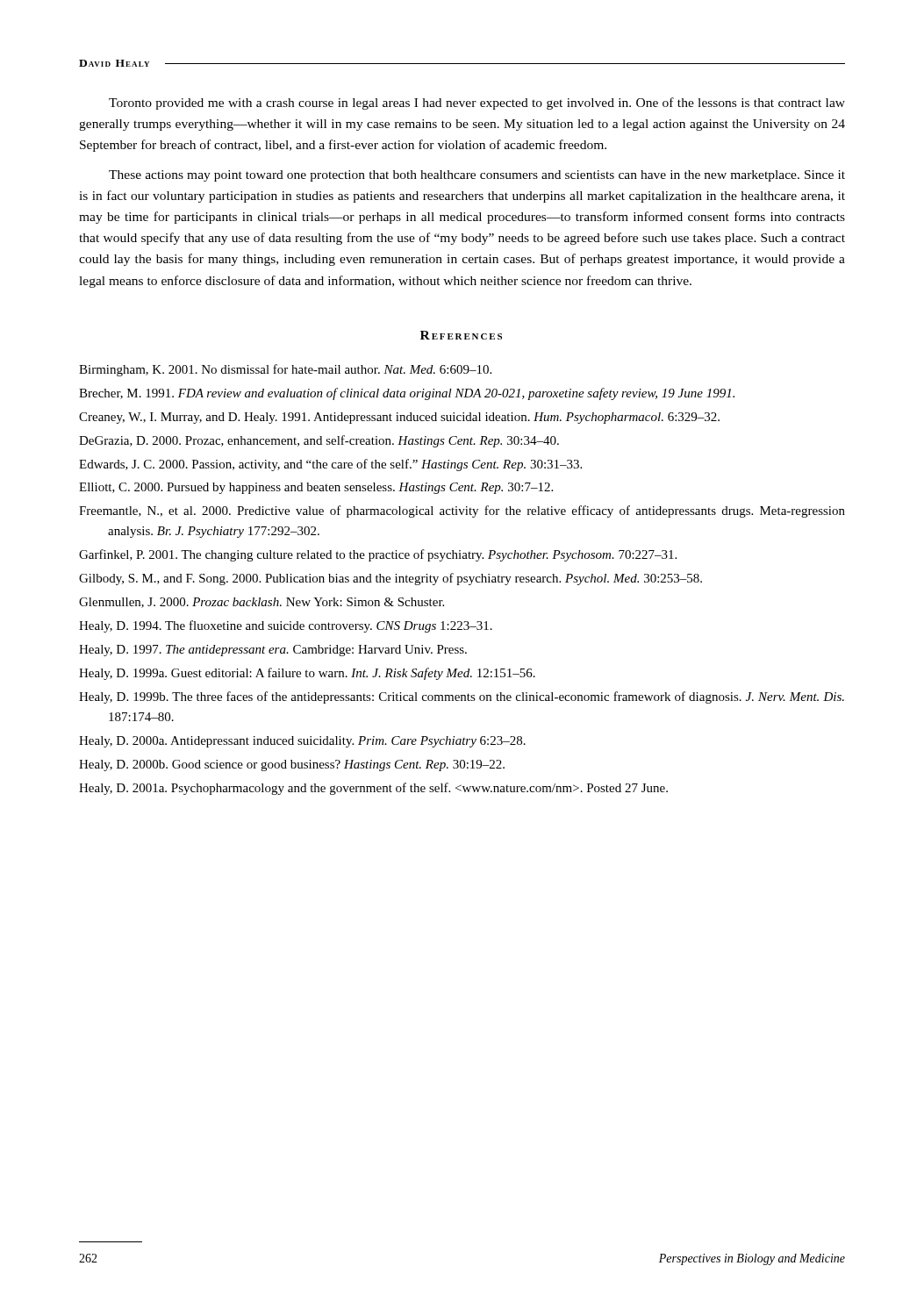The height and width of the screenshot is (1316, 924).
Task: Click on the element starting "Toronto provided me"
Action: pos(462,192)
